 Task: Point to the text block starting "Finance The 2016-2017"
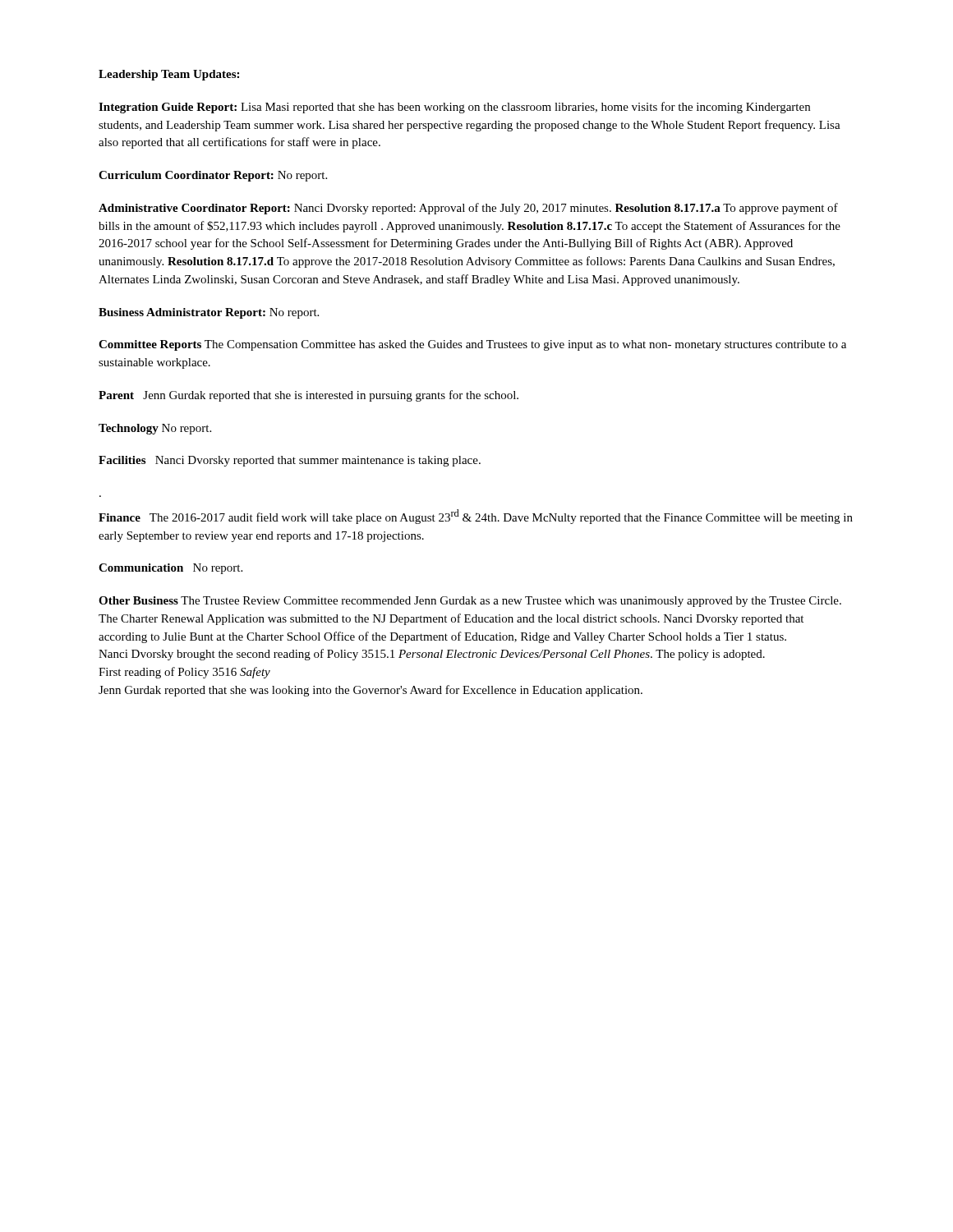(x=476, y=525)
